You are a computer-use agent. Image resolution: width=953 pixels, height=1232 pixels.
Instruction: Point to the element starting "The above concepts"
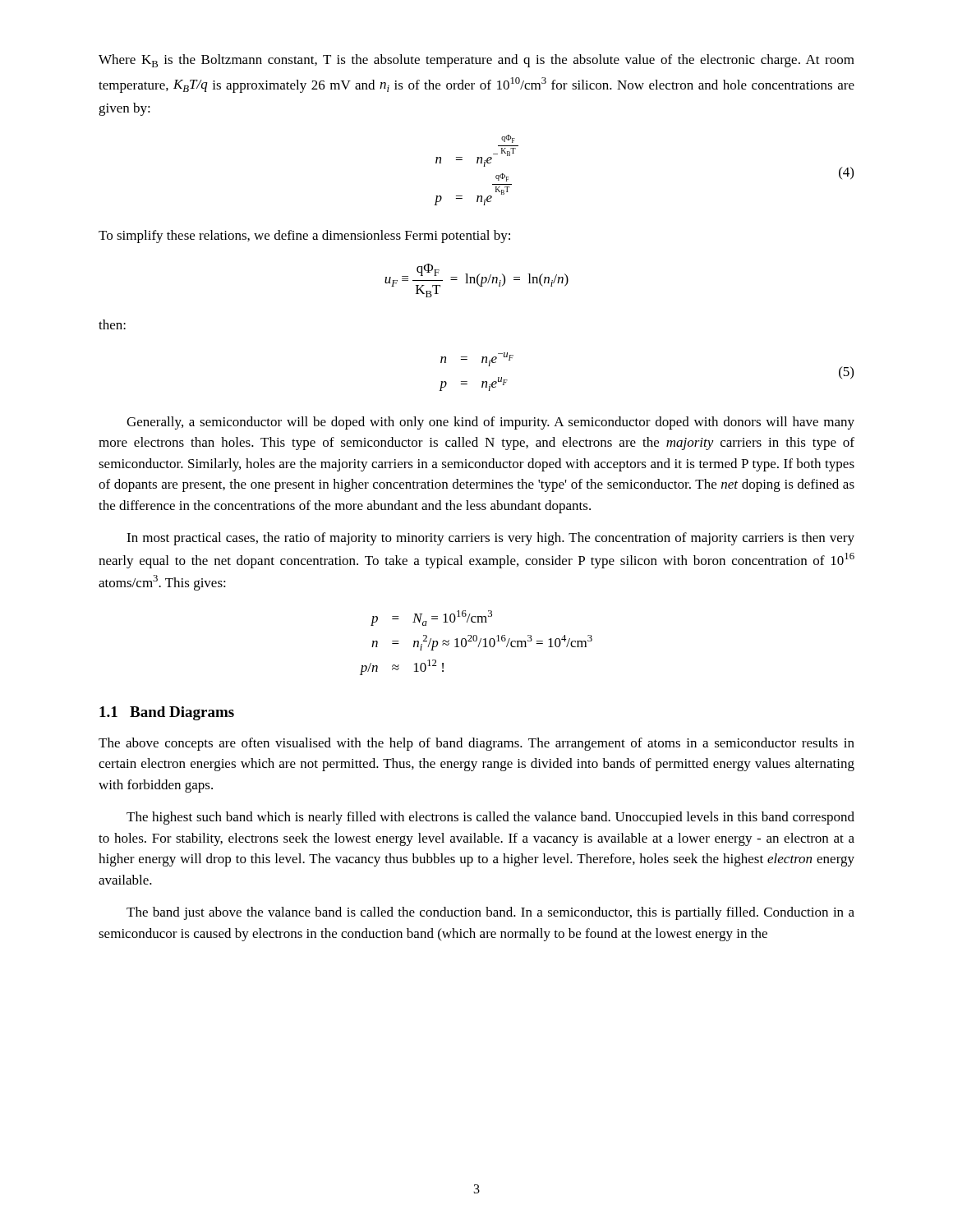click(x=476, y=838)
